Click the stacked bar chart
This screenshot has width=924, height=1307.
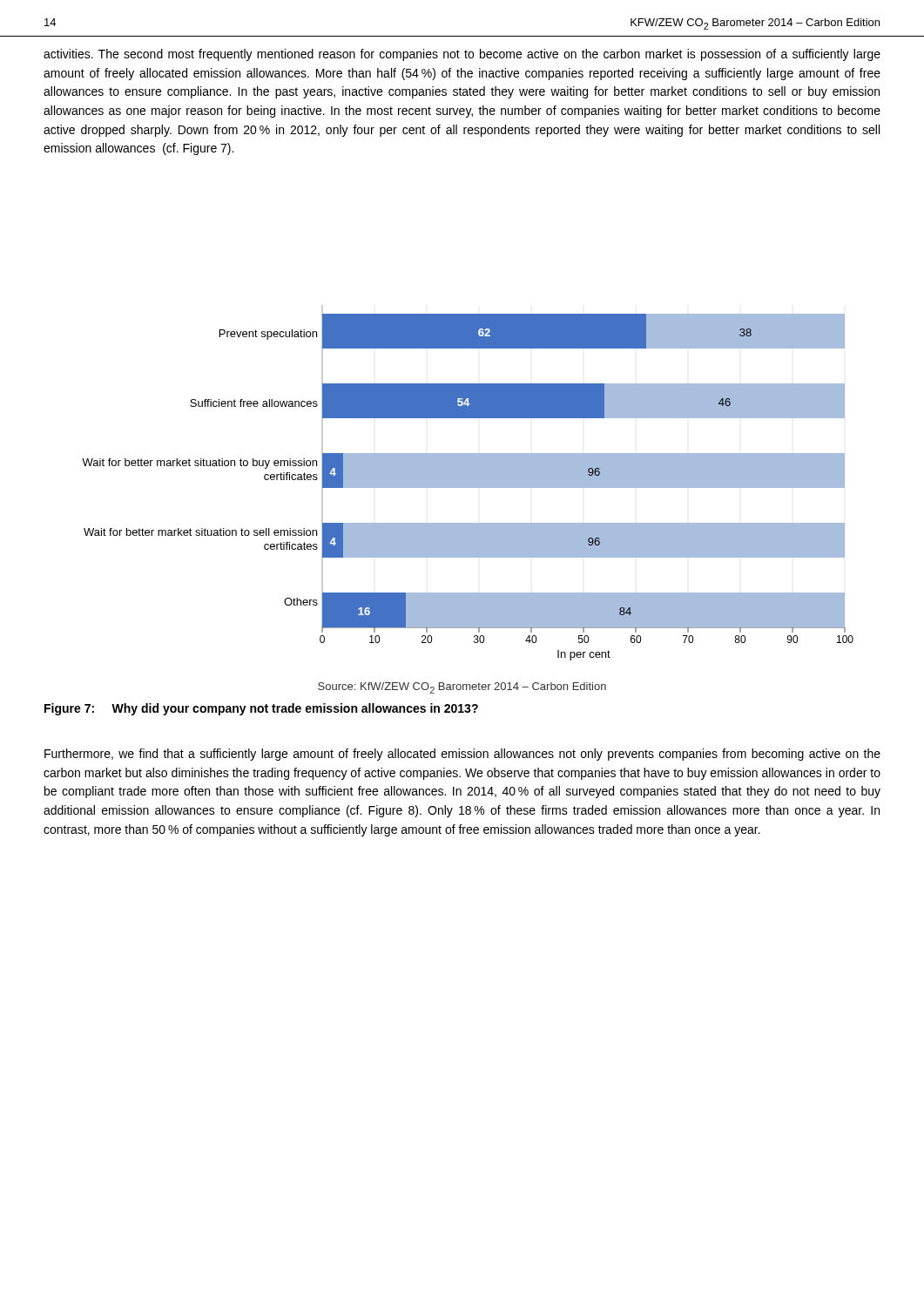(462, 476)
